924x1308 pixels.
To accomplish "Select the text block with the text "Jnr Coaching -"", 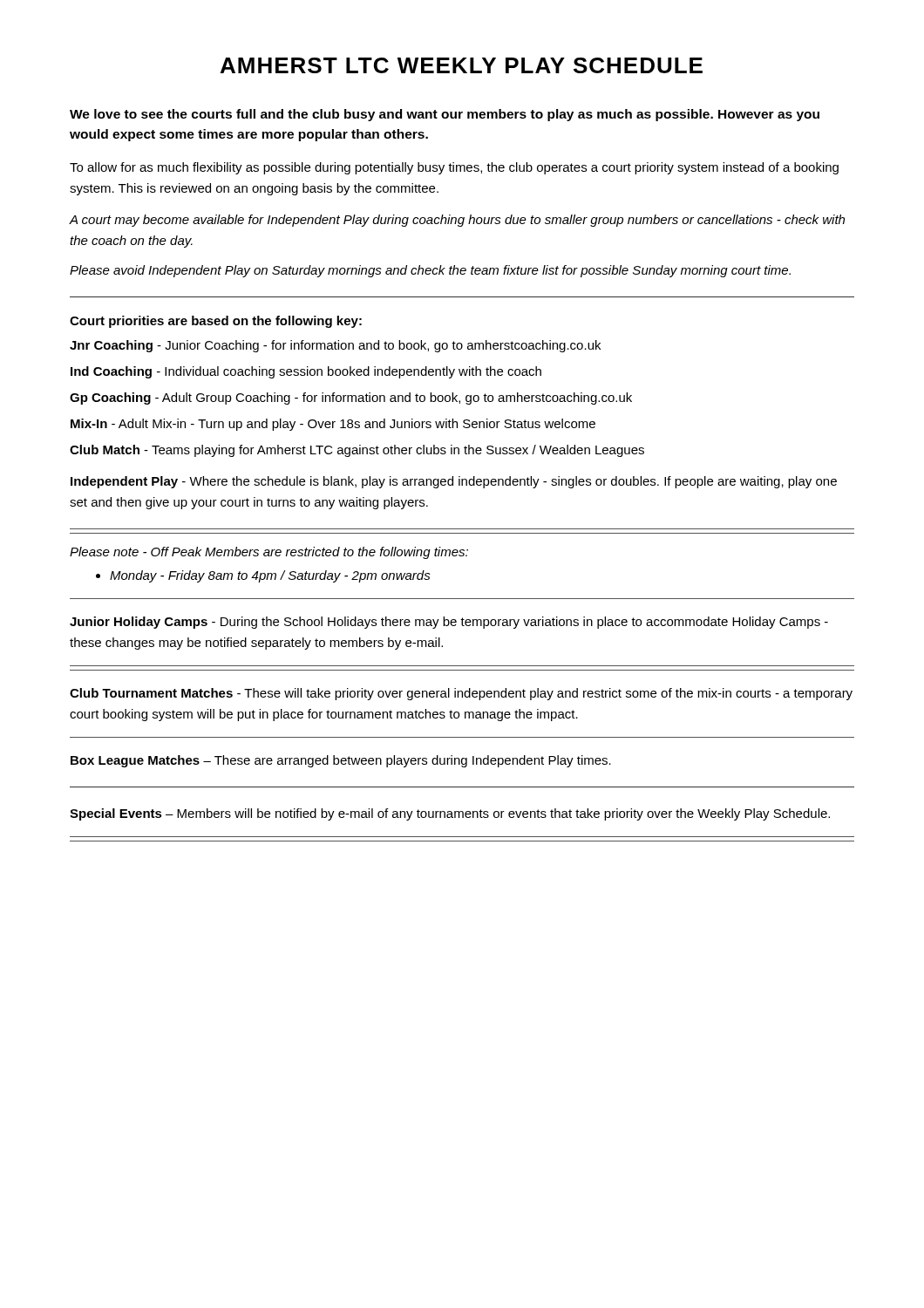I will [462, 397].
